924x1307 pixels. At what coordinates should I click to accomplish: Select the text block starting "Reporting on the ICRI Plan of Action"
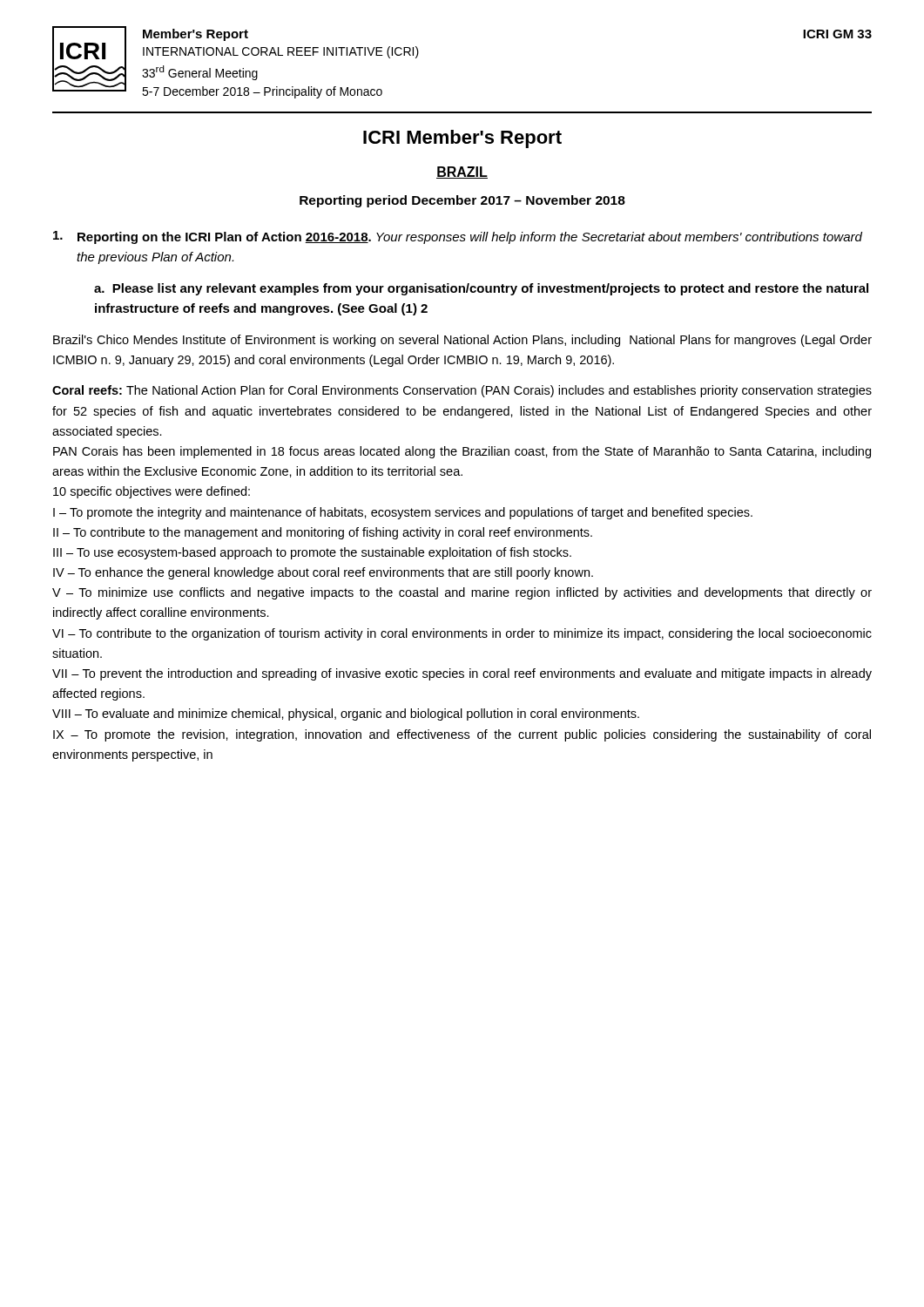pos(462,247)
